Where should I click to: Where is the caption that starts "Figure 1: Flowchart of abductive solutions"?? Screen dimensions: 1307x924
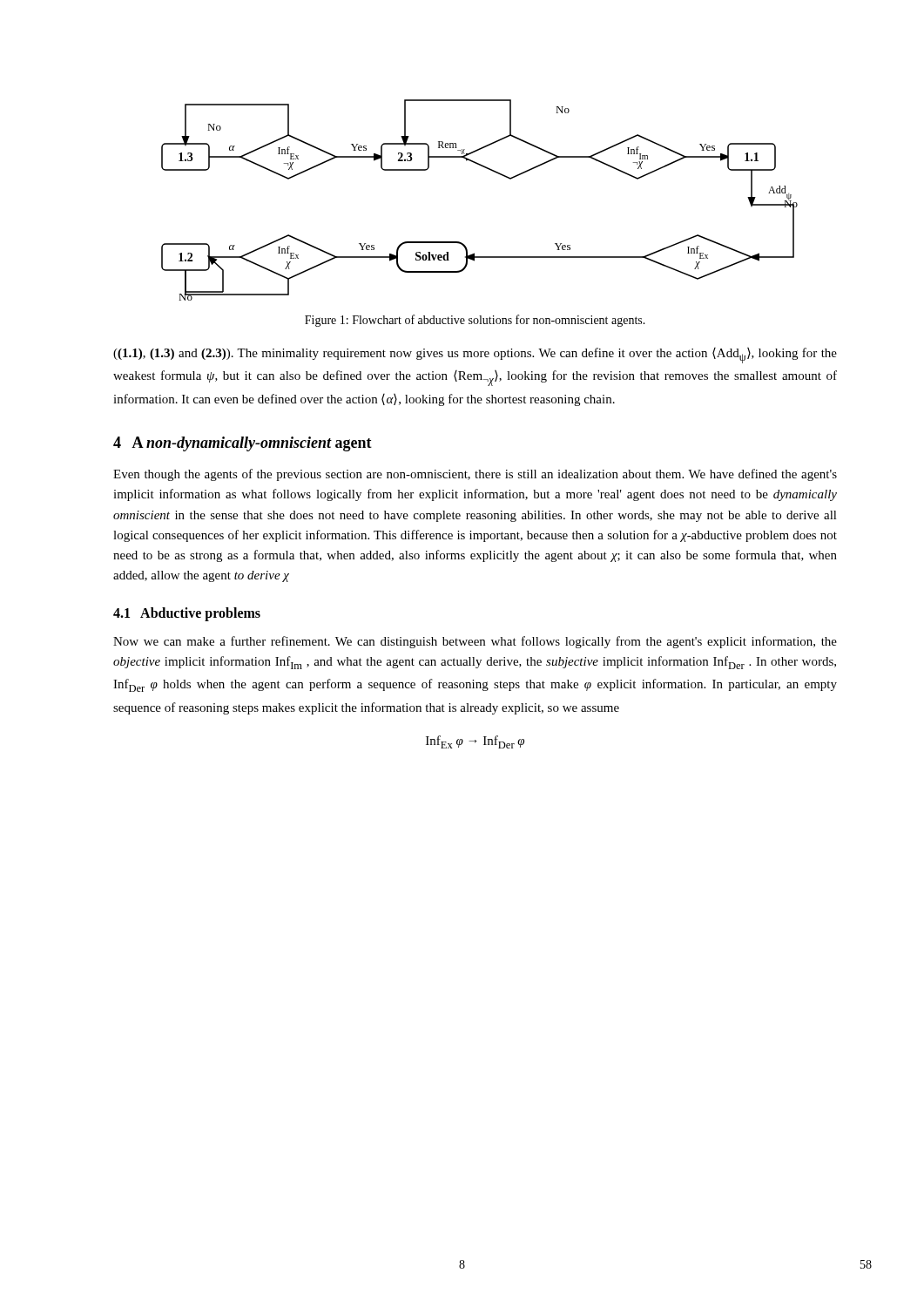click(x=475, y=320)
